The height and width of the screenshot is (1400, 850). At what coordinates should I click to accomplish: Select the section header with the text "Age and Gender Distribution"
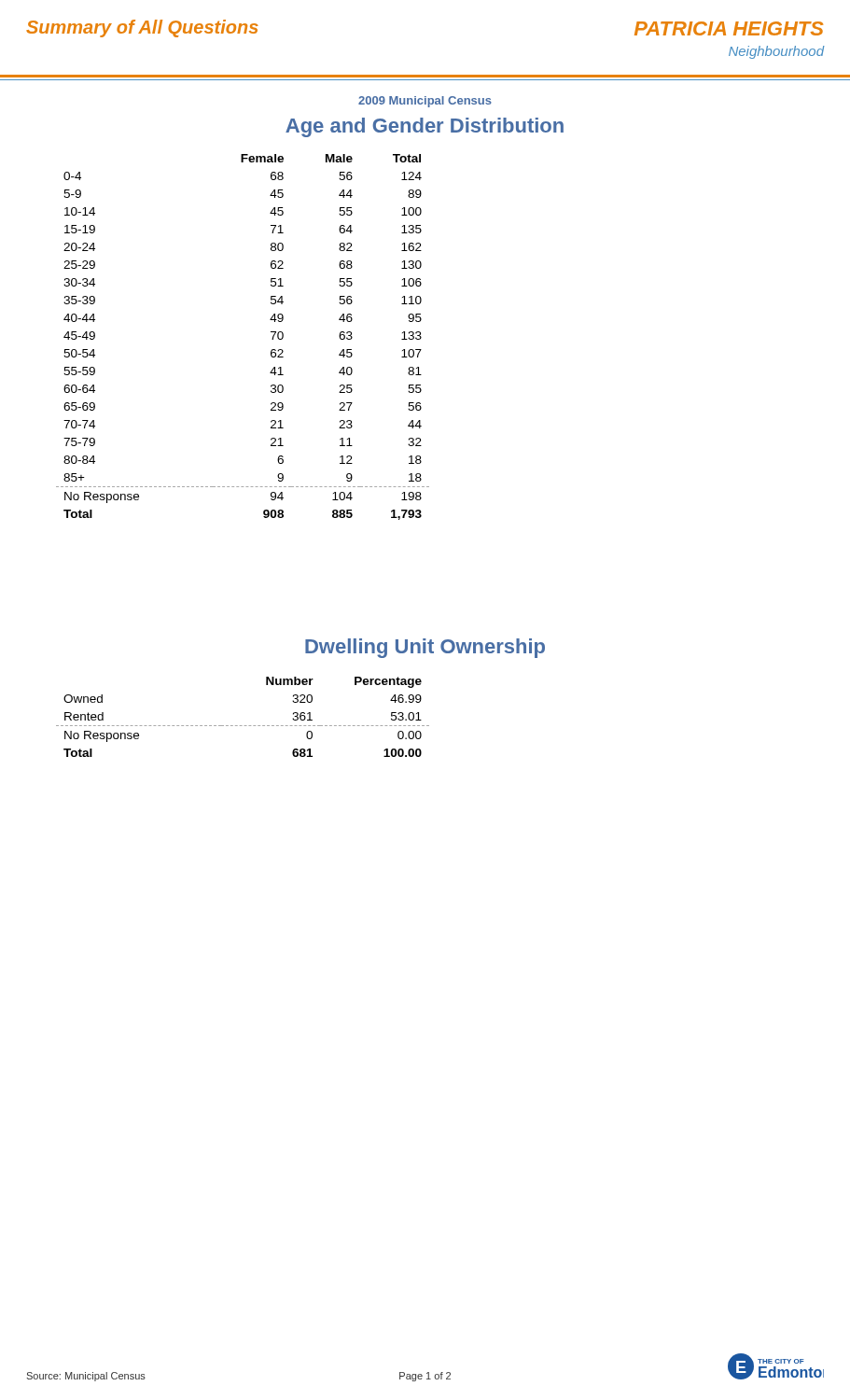point(425,126)
